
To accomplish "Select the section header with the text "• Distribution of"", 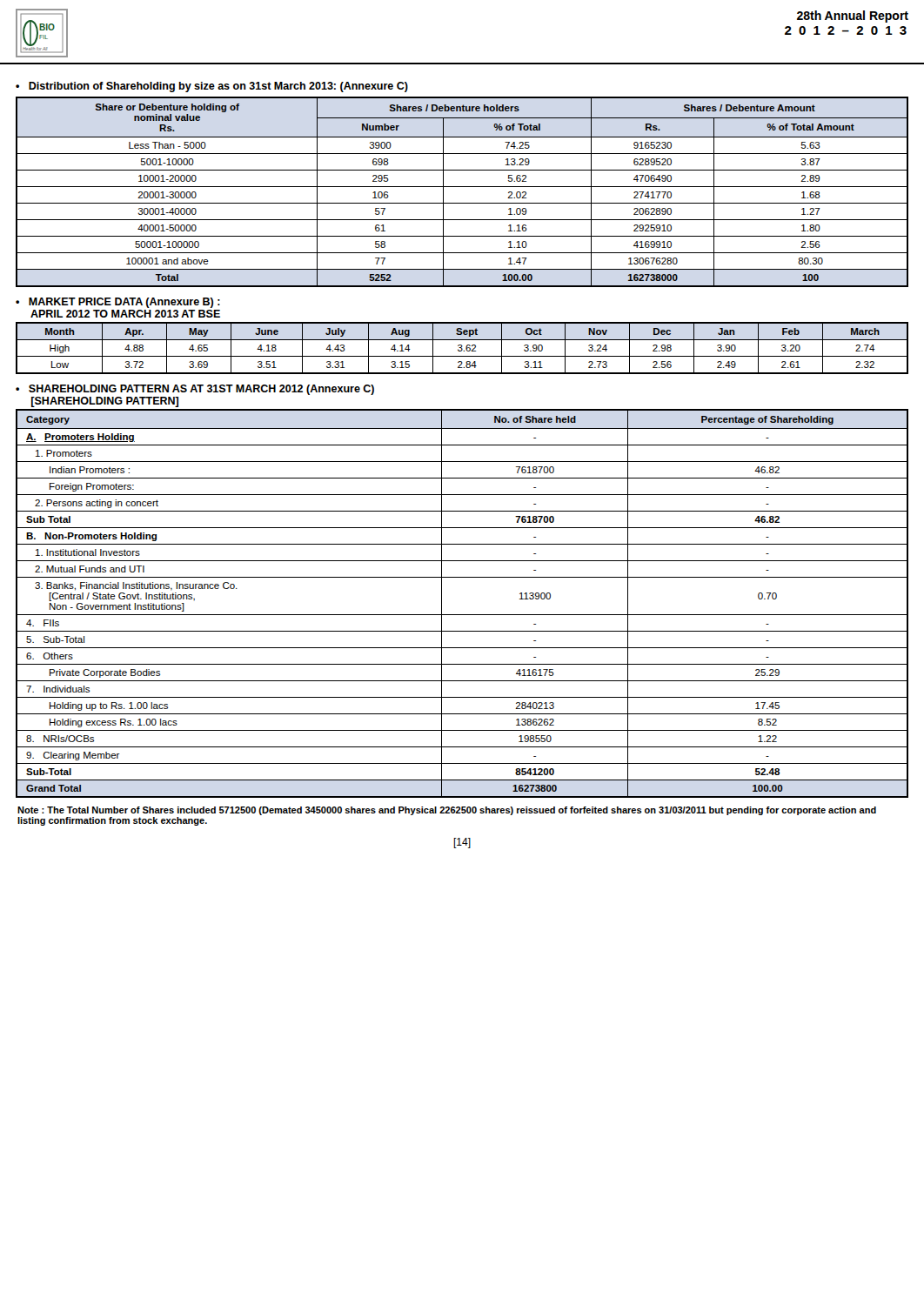I will [x=212, y=86].
